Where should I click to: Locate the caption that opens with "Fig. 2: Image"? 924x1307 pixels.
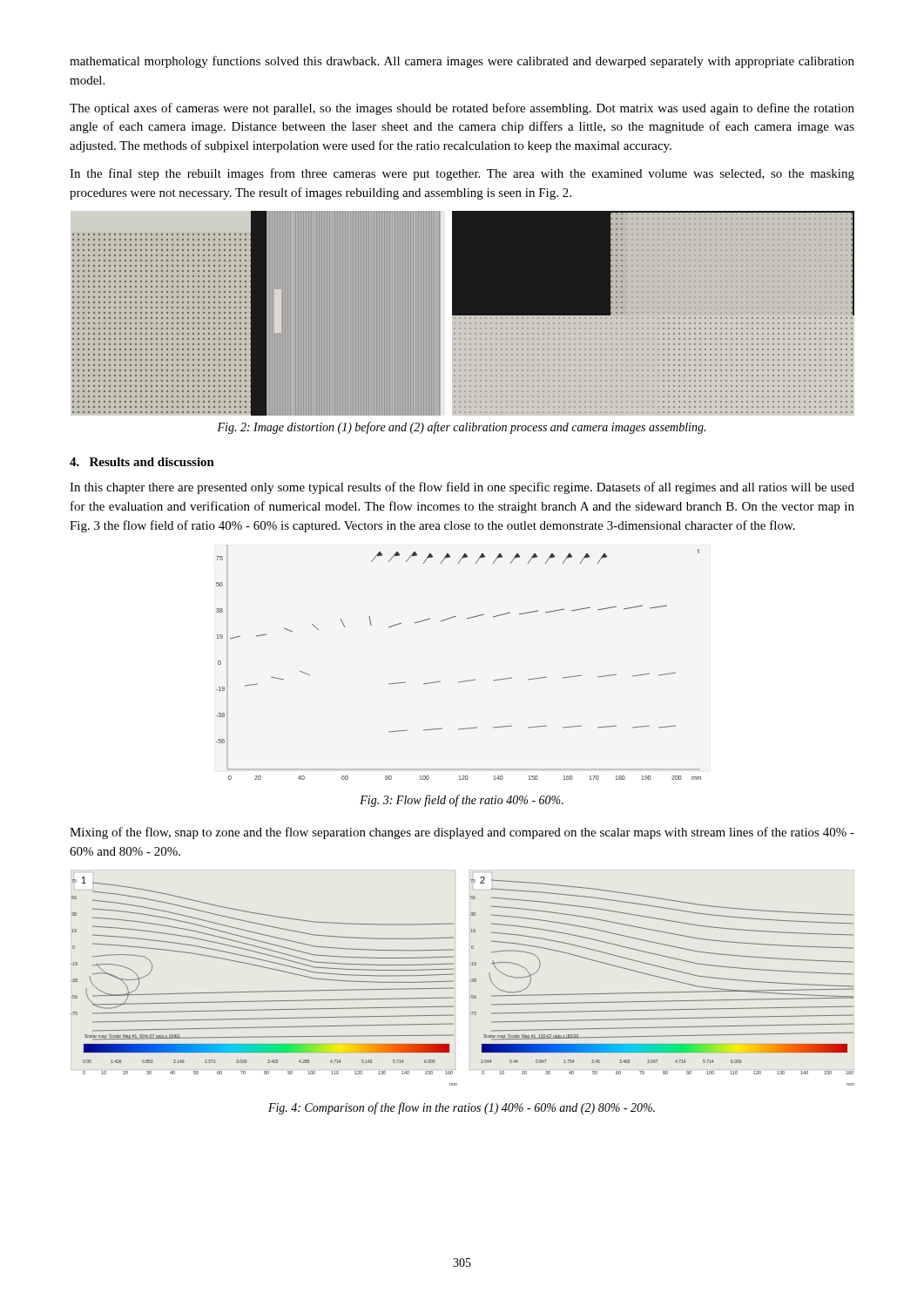pos(462,428)
